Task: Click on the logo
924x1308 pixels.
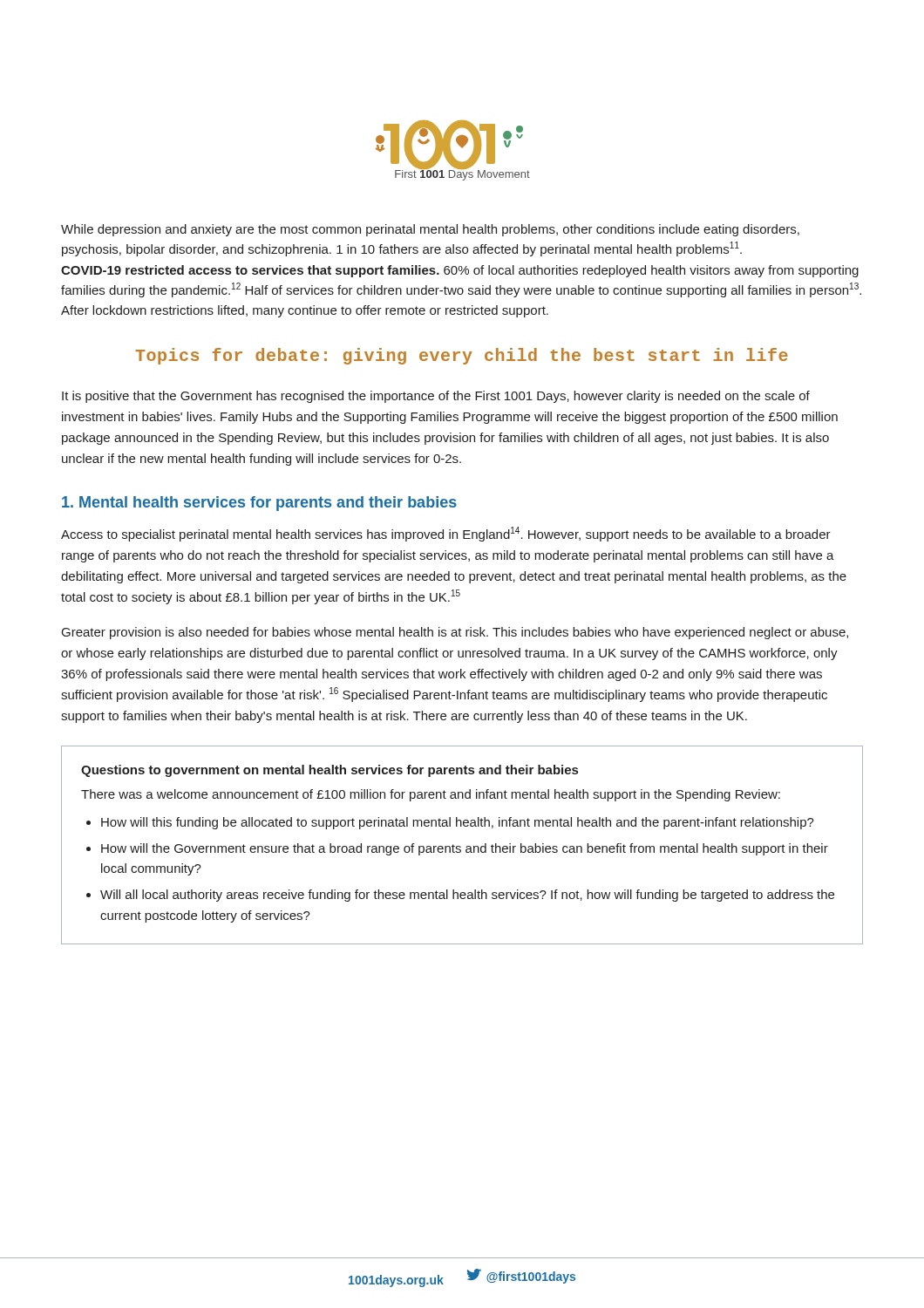Action: (x=462, y=154)
